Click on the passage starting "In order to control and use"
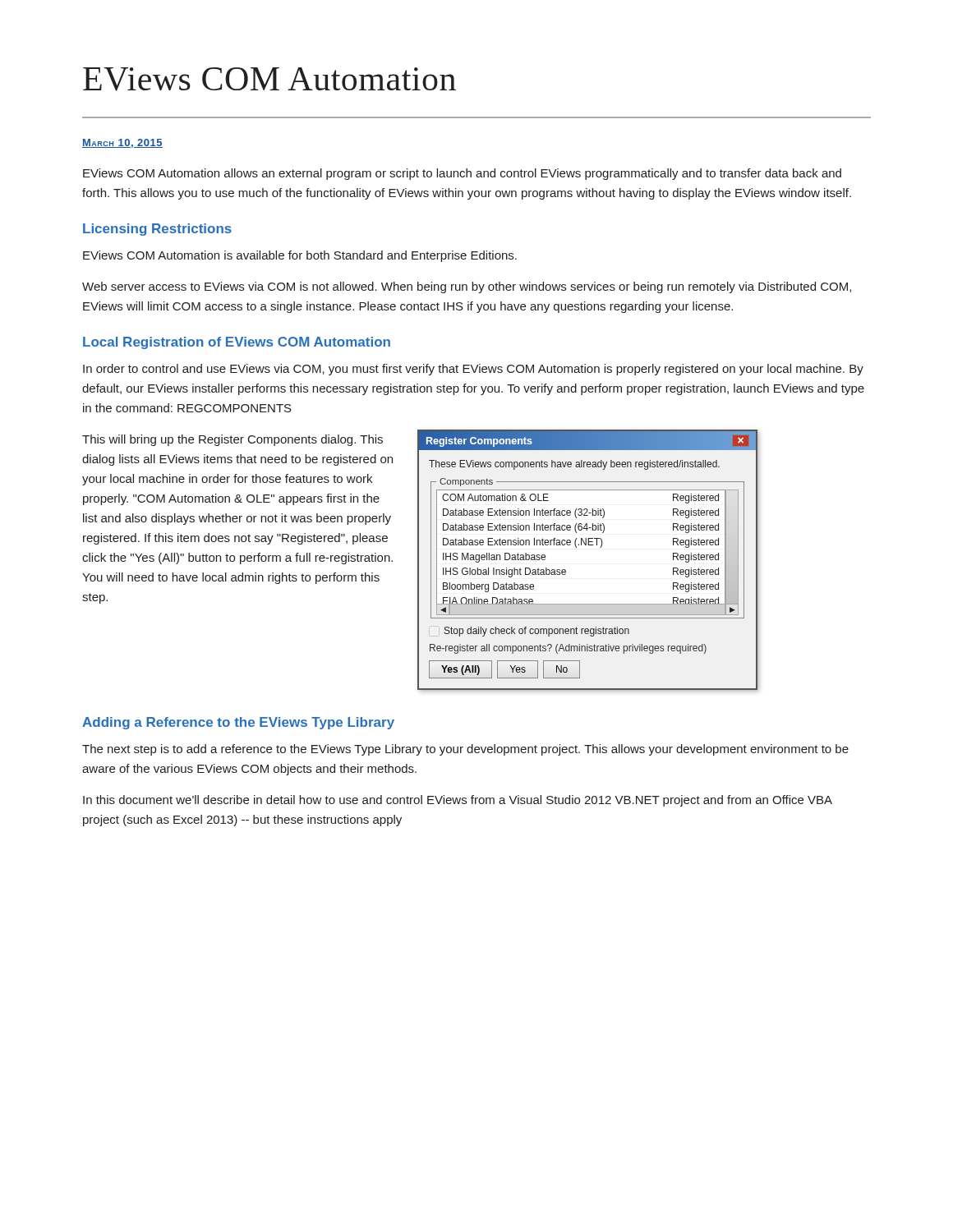 point(473,388)
